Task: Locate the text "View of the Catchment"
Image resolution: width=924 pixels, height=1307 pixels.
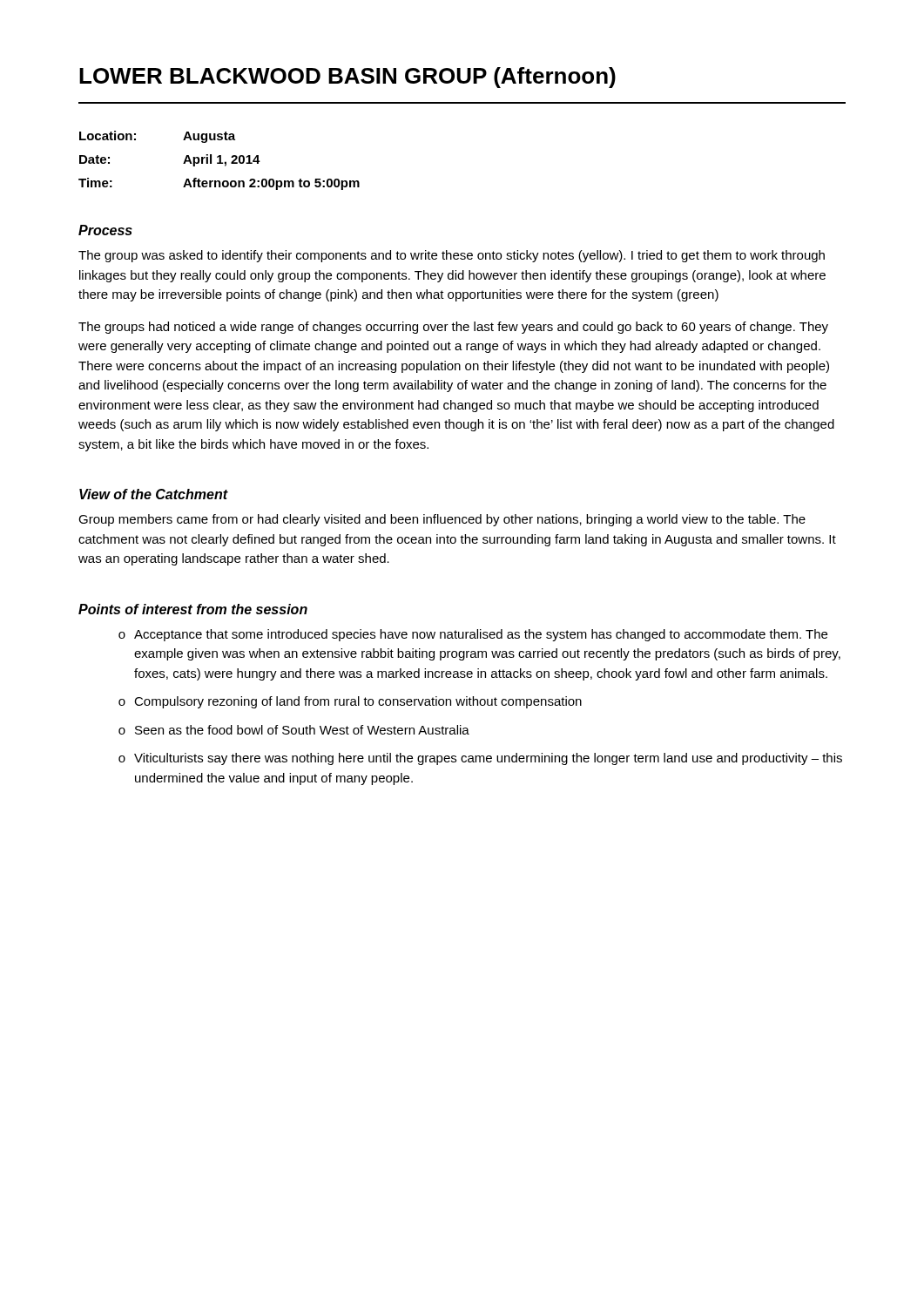Action: tap(153, 495)
